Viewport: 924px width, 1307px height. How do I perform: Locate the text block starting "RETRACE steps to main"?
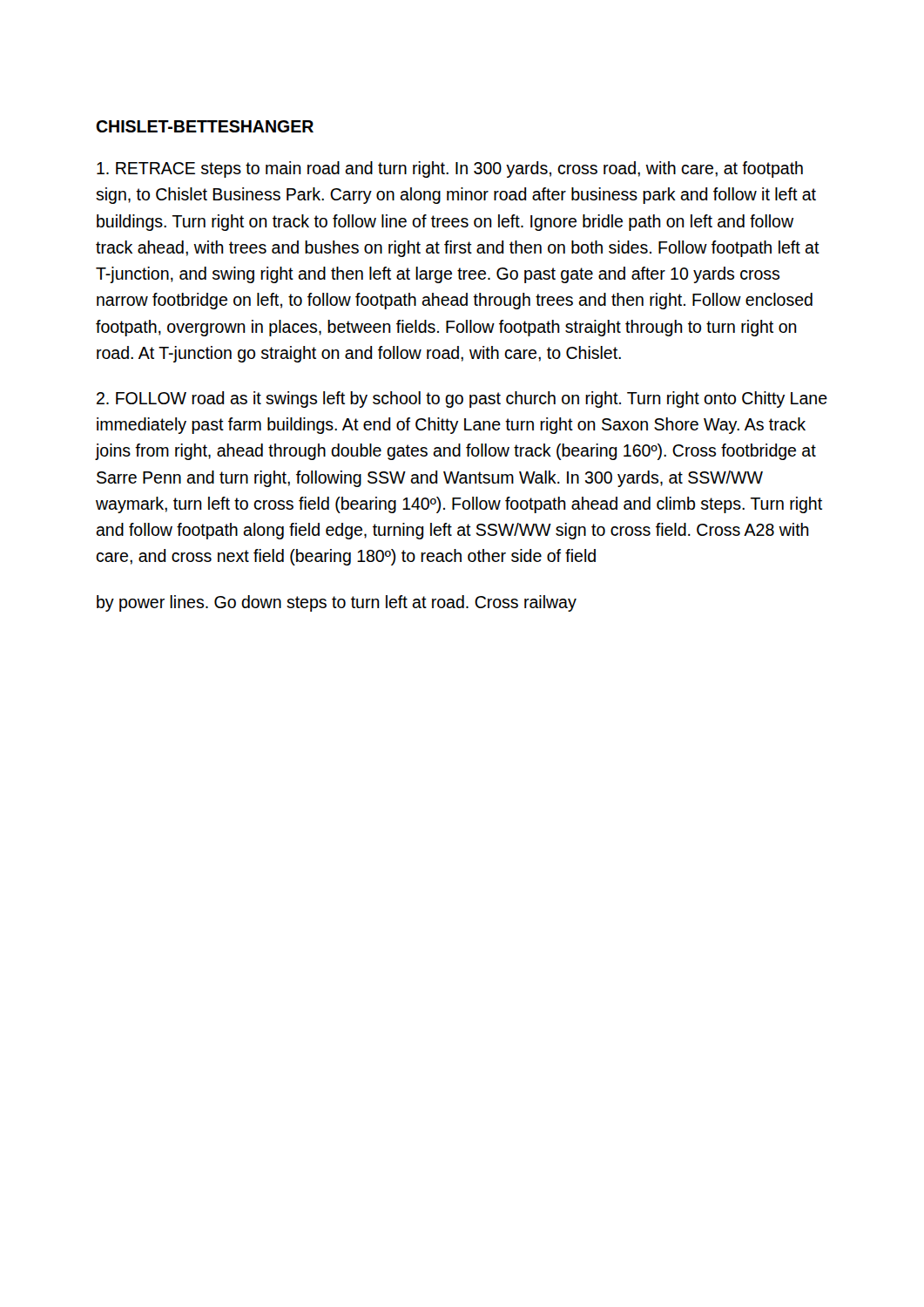(x=457, y=261)
